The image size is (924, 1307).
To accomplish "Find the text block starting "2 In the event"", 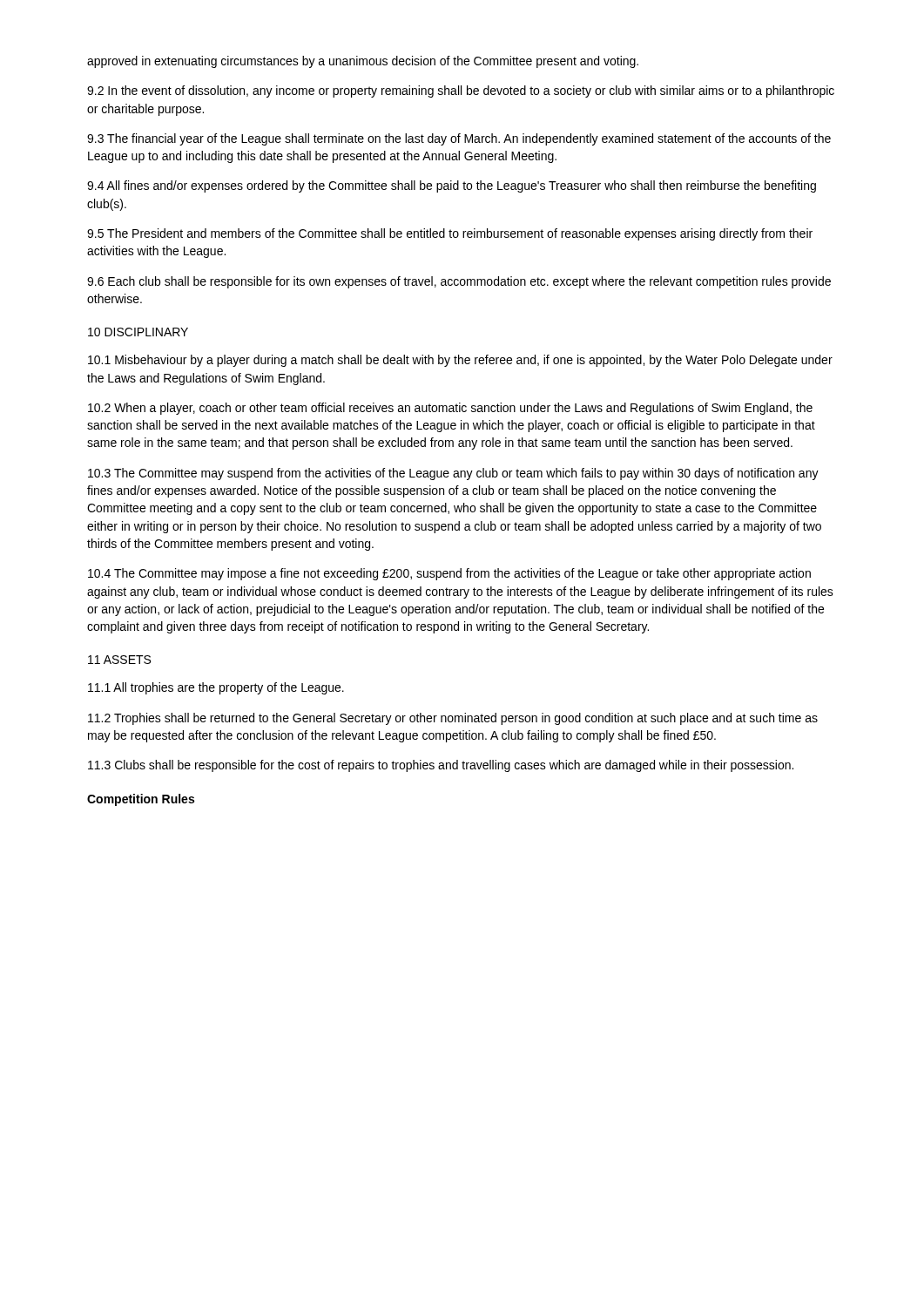I will click(461, 100).
